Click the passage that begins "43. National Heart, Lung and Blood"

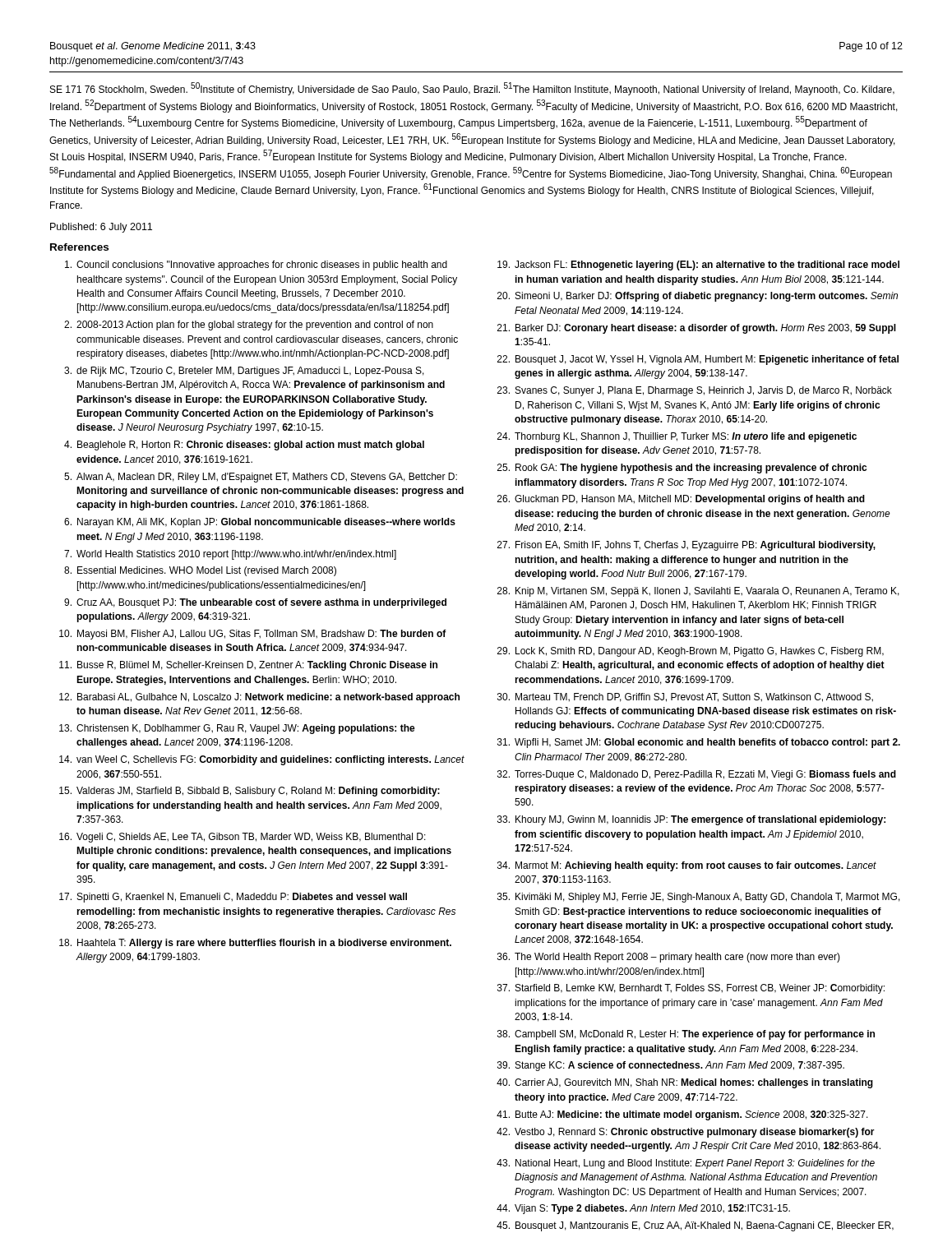point(695,1178)
